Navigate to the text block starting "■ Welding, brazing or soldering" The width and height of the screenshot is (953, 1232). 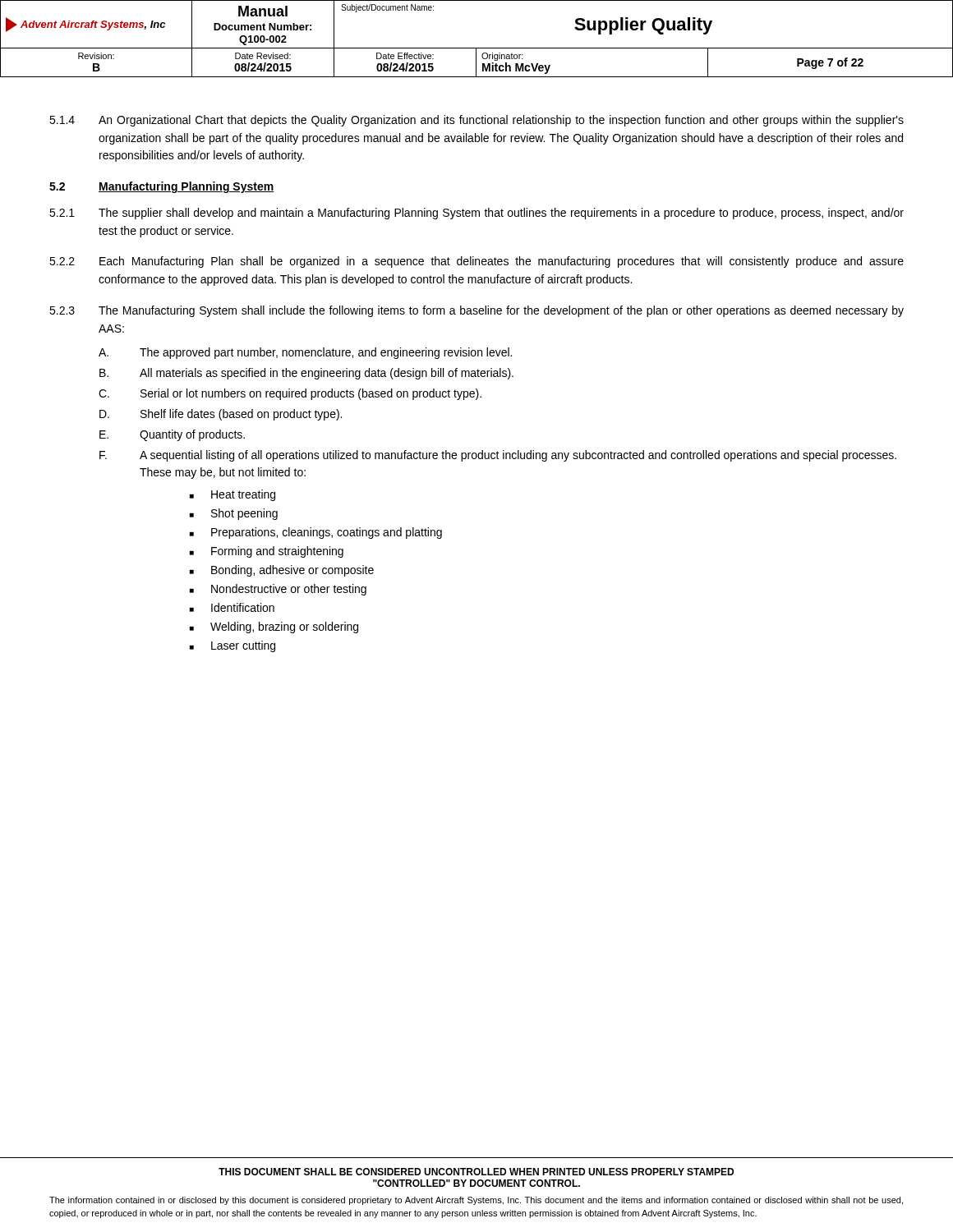(x=274, y=627)
